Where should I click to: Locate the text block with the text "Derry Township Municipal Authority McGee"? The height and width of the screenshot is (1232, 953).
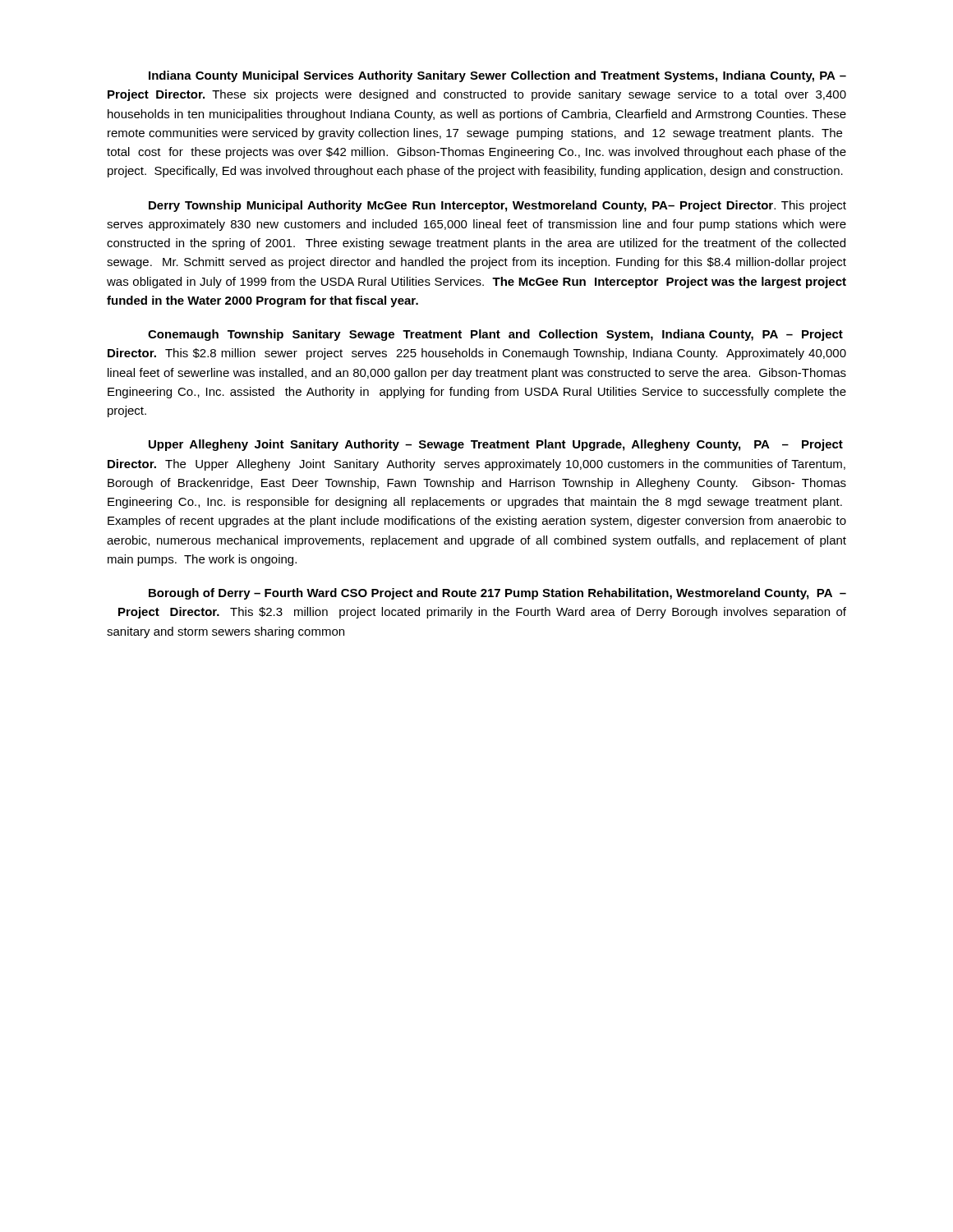476,252
